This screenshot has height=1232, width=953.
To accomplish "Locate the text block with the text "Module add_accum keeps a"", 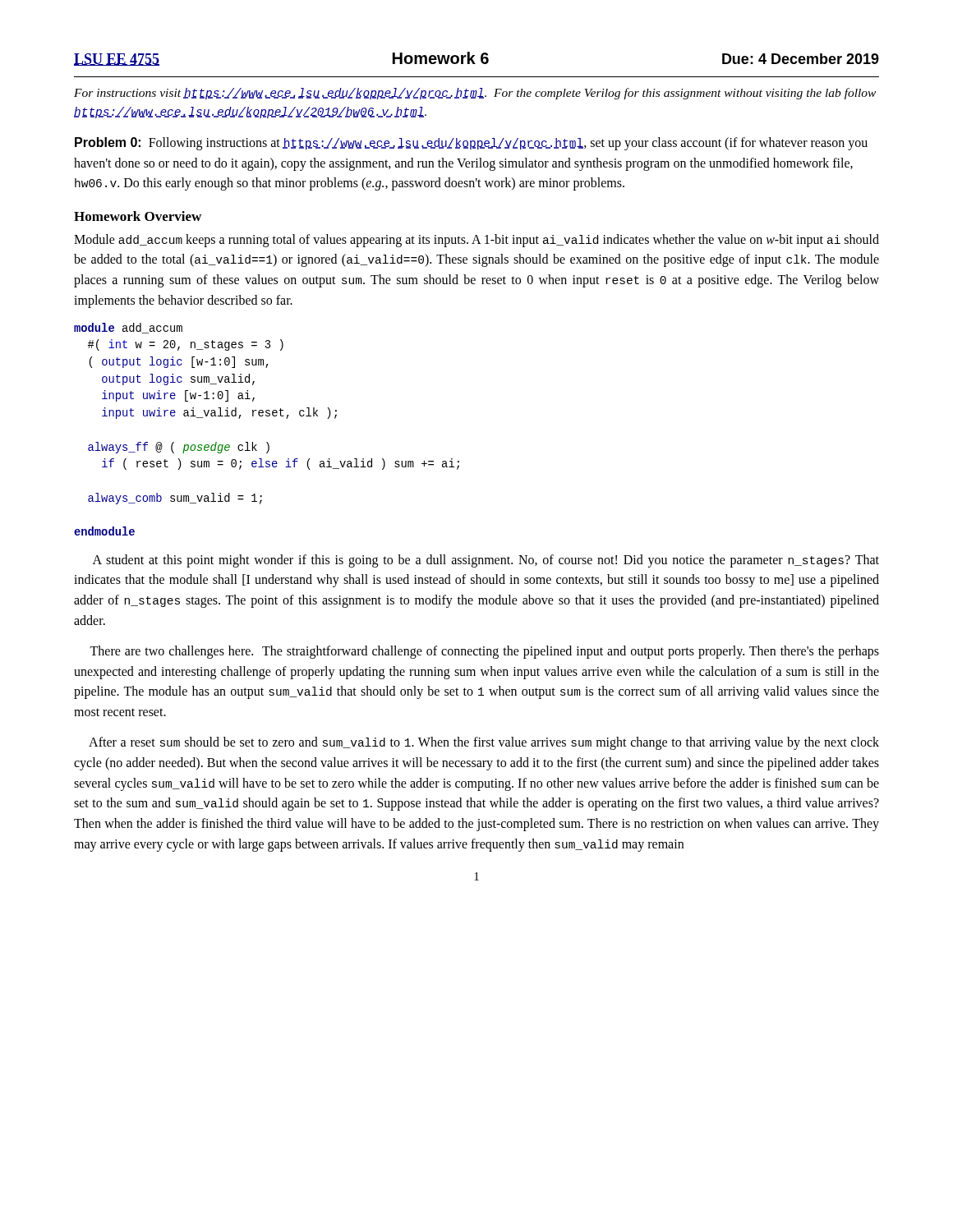I will click(476, 270).
